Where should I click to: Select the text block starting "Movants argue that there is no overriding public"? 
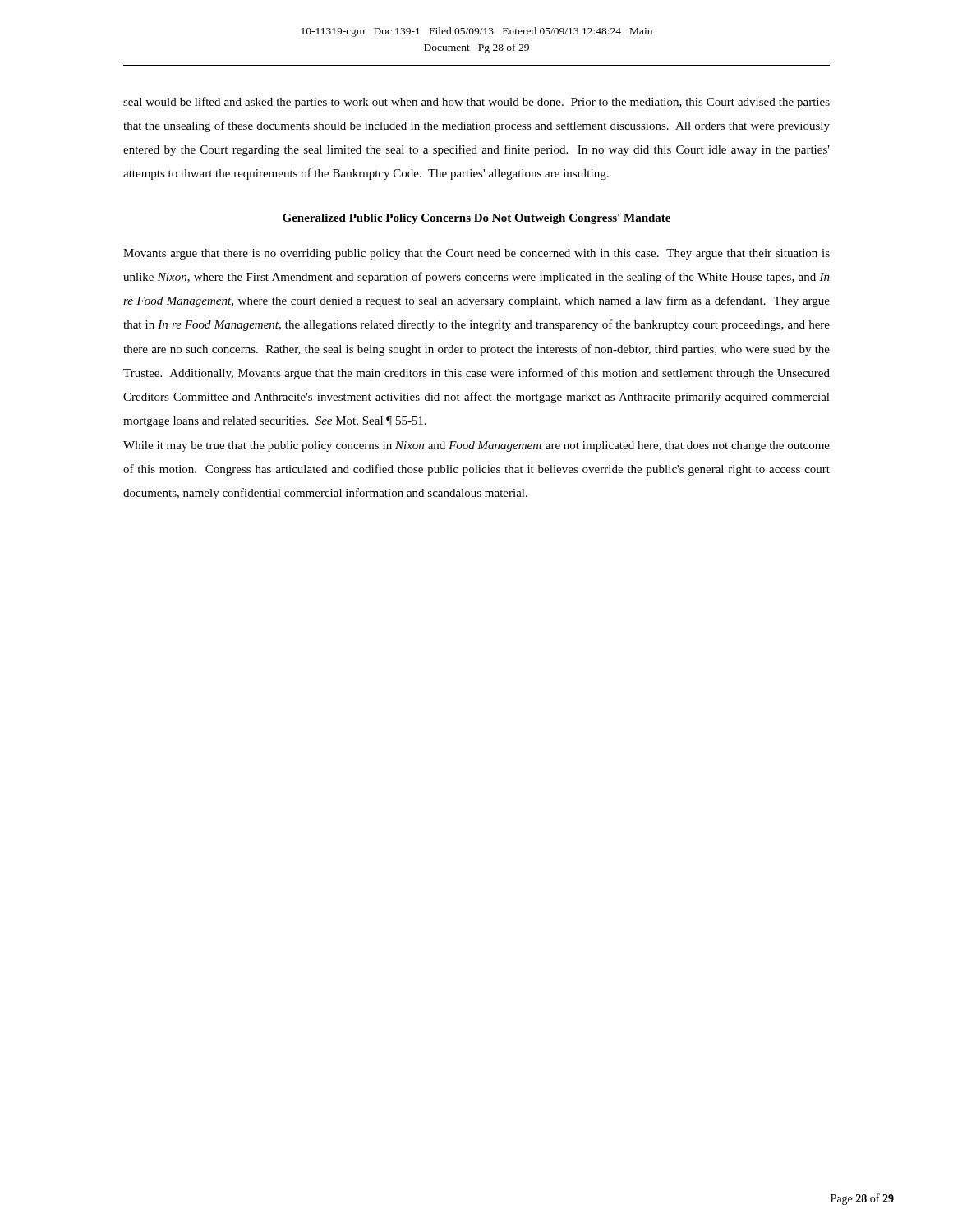476,337
